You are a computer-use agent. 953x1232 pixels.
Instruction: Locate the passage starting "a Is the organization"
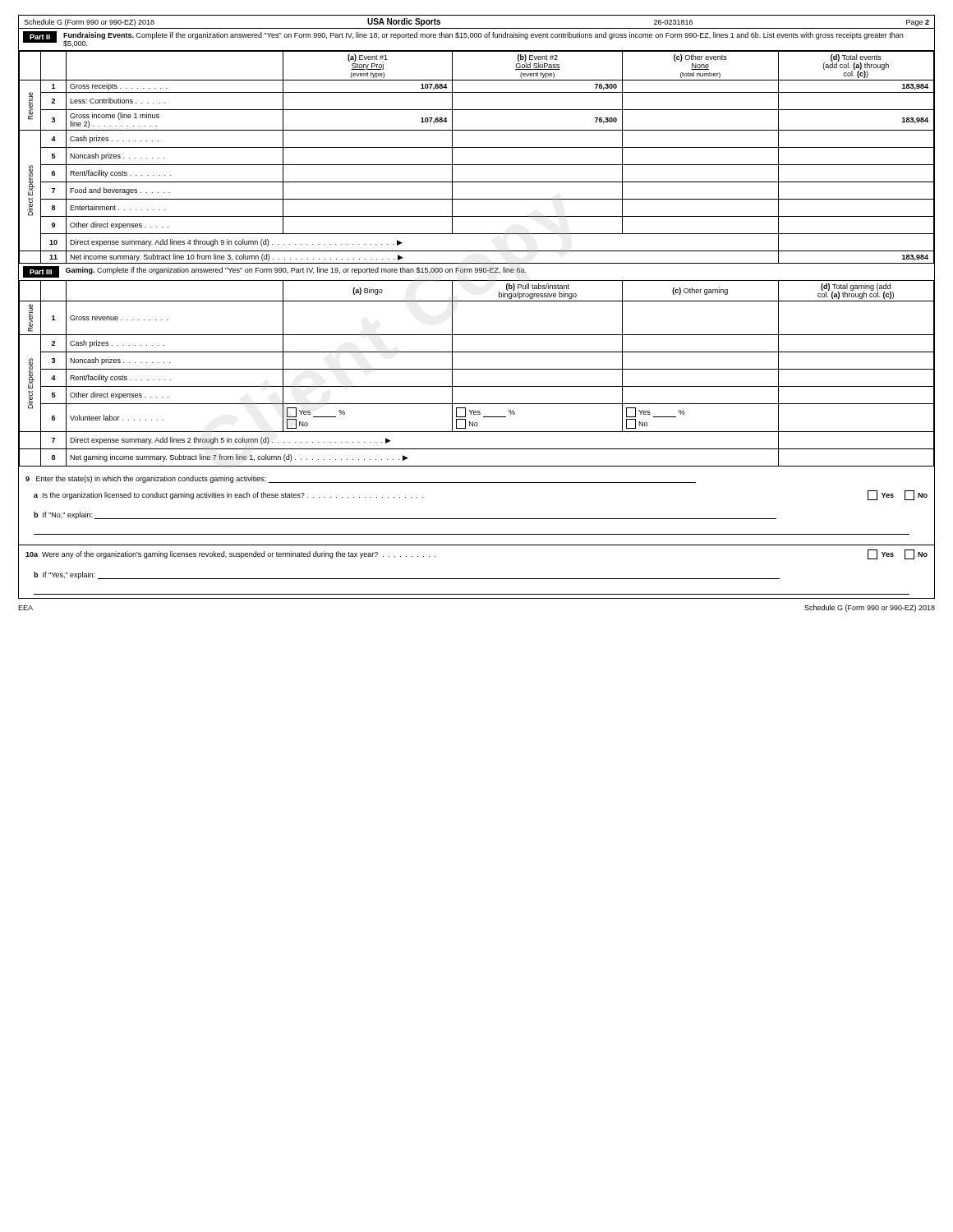click(x=166, y=495)
